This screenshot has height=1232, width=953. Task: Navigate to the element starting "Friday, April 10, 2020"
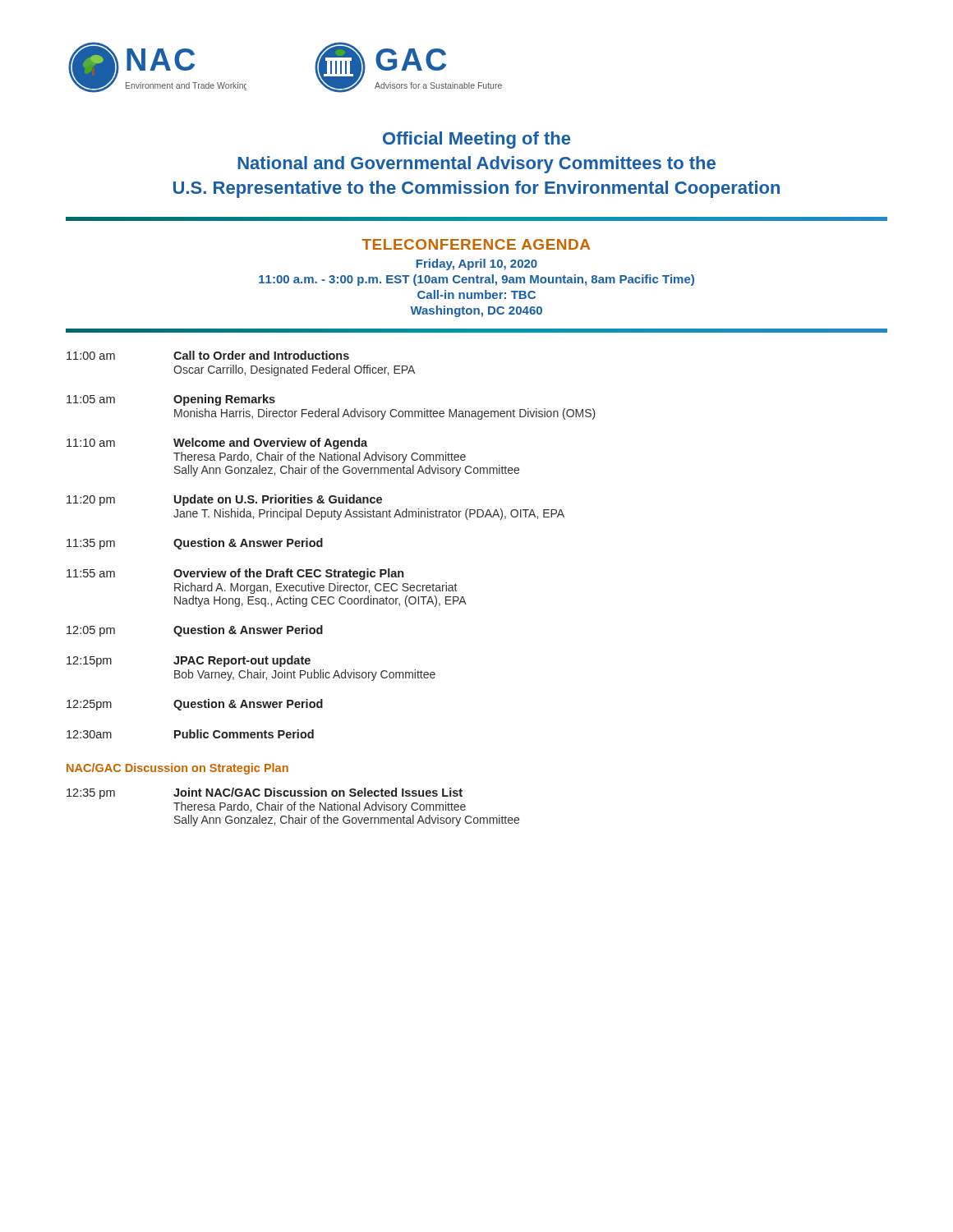476,263
